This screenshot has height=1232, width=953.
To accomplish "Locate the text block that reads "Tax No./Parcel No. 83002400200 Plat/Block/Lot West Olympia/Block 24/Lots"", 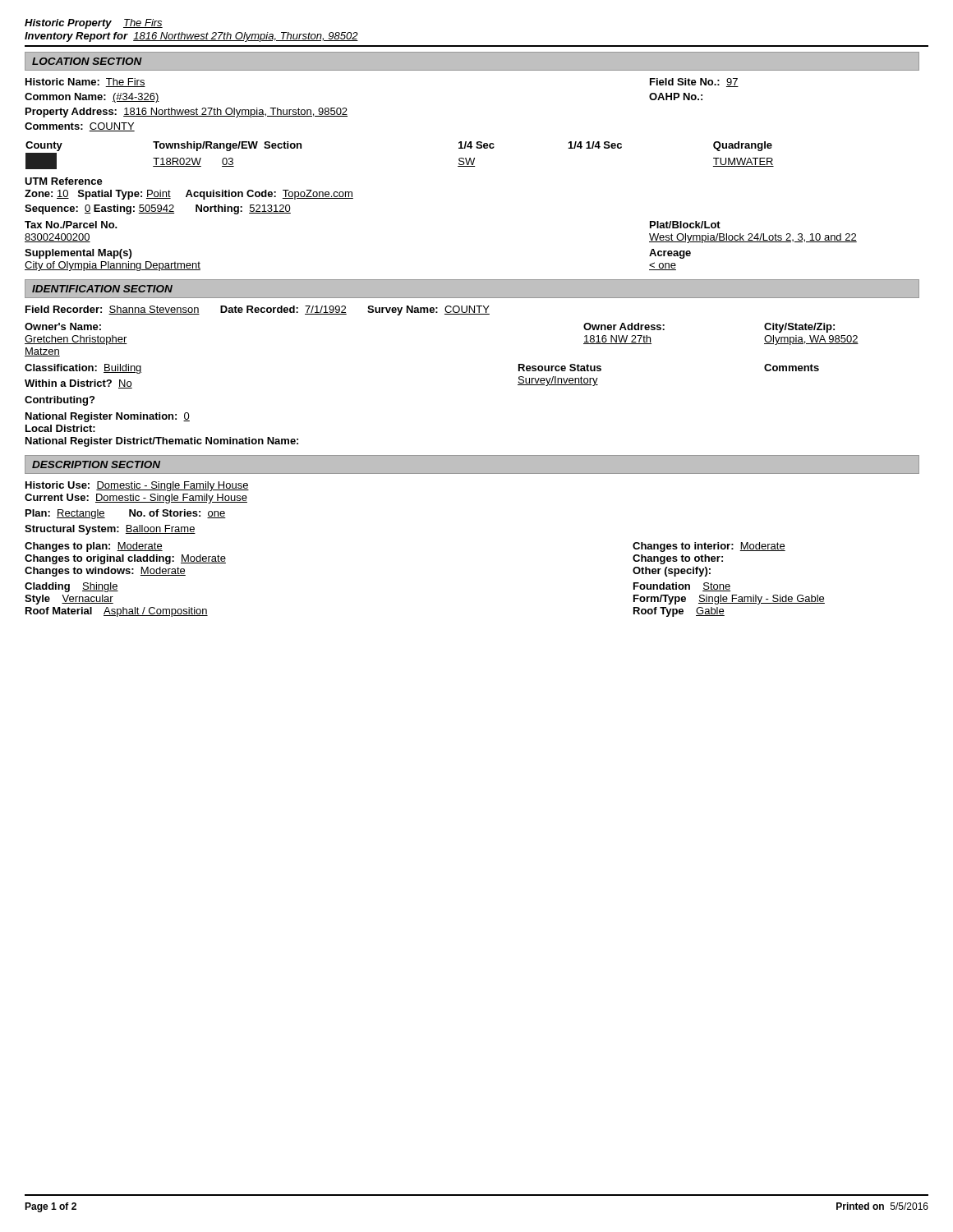I will [x=74, y=225].
